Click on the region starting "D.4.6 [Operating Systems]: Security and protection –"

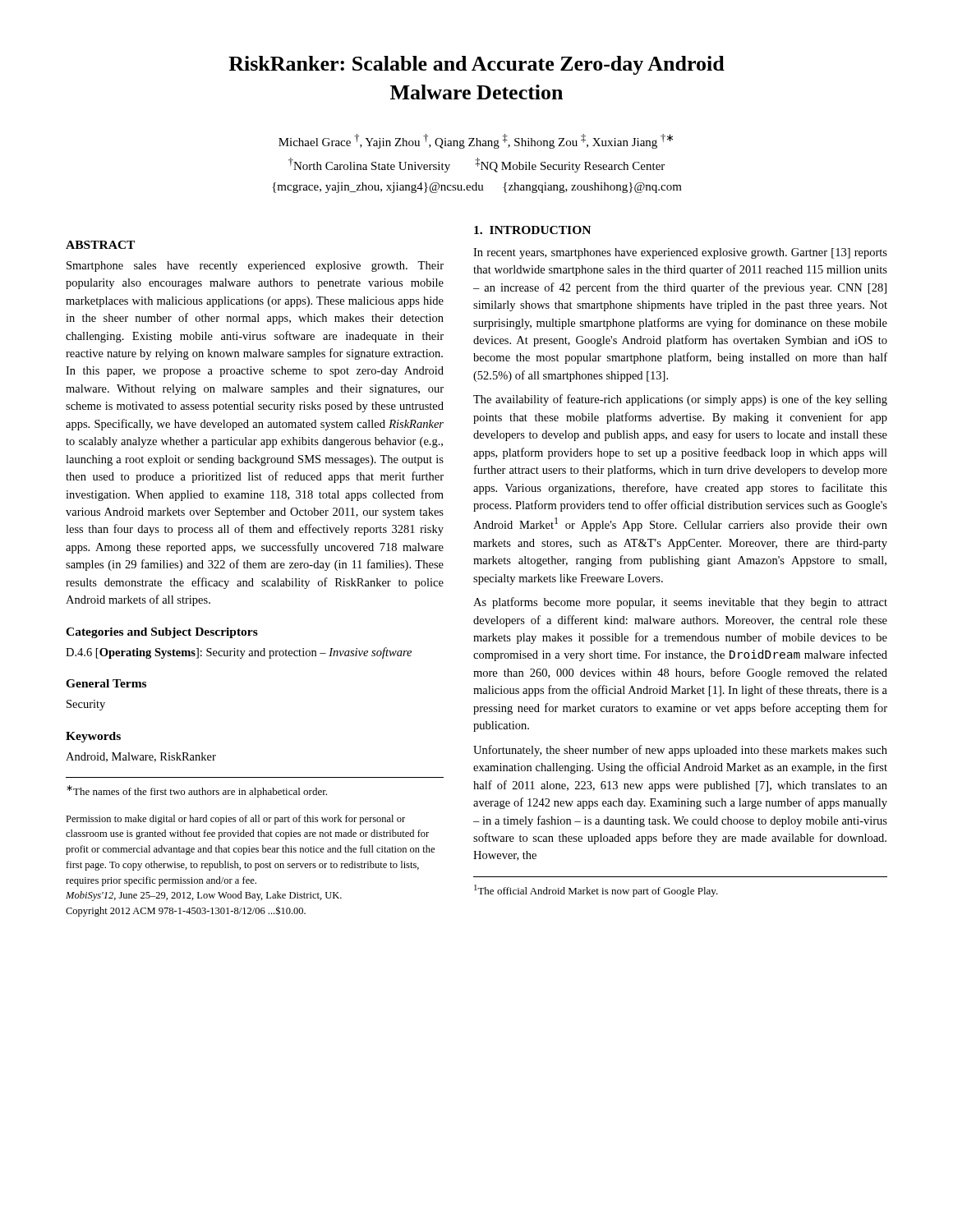click(x=239, y=652)
